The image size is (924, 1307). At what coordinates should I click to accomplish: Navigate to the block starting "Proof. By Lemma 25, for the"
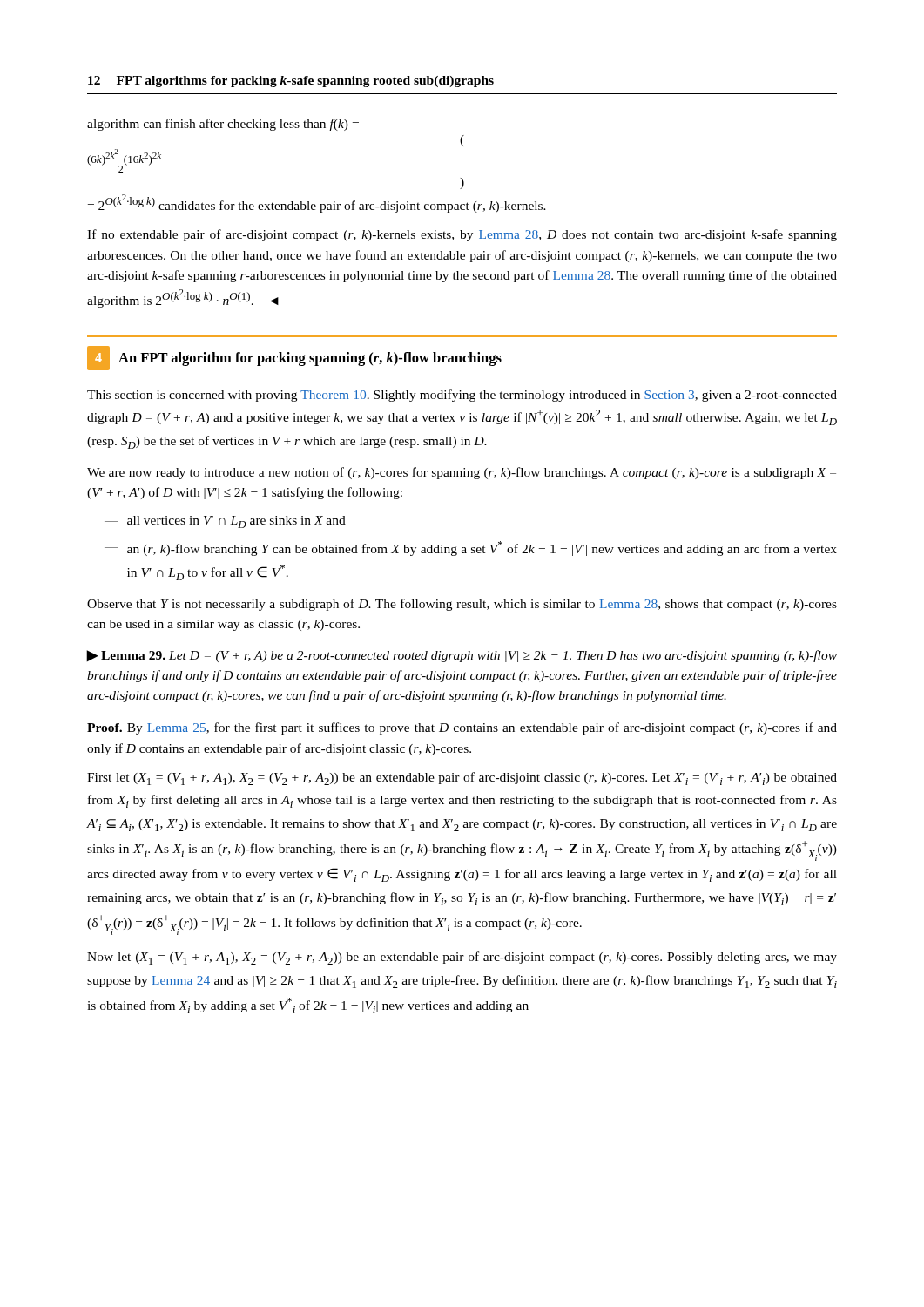click(x=462, y=738)
